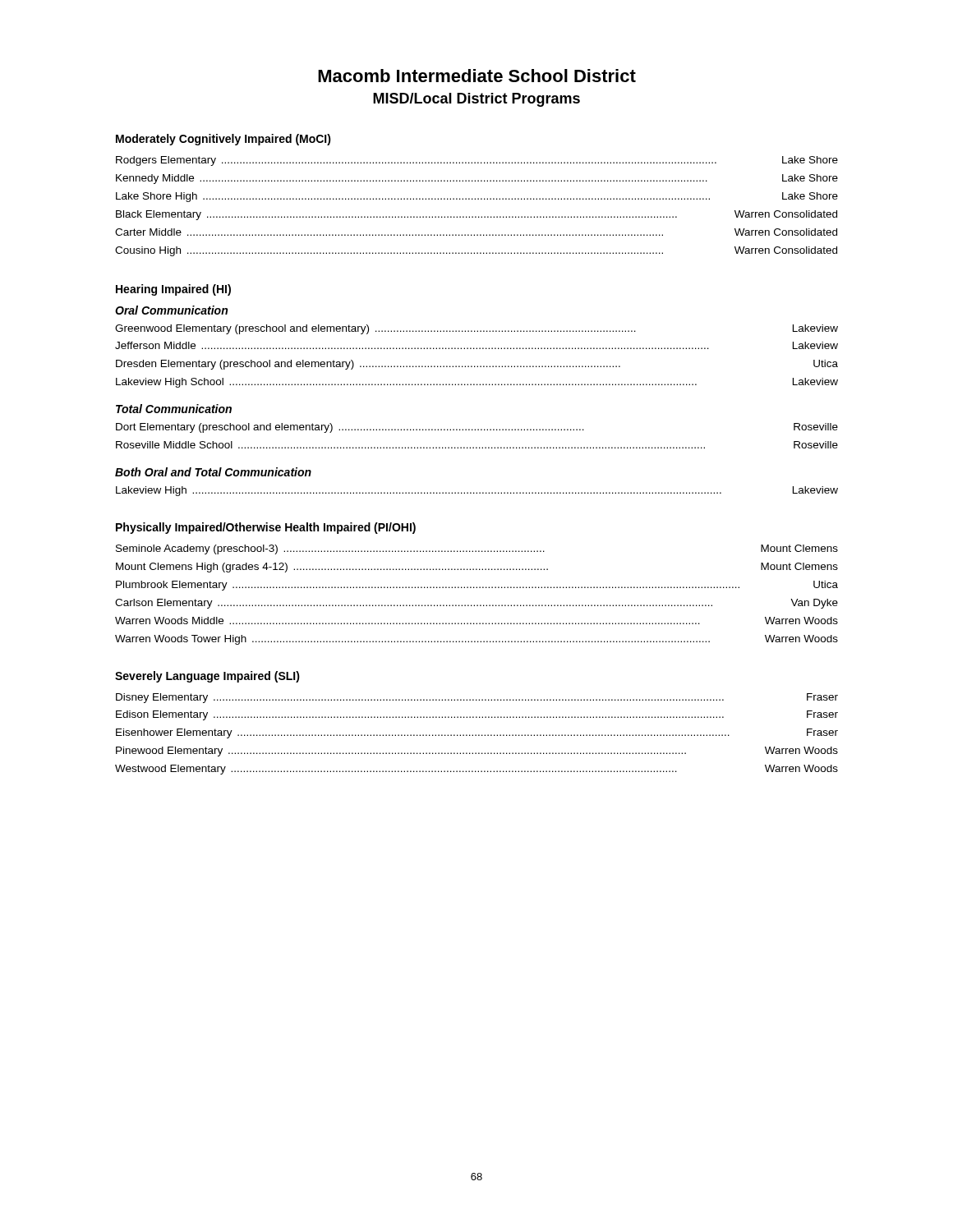Find the block on this page that starts "Greenwood Elementary (preschool and elementary)"
The height and width of the screenshot is (1232, 953).
[476, 329]
